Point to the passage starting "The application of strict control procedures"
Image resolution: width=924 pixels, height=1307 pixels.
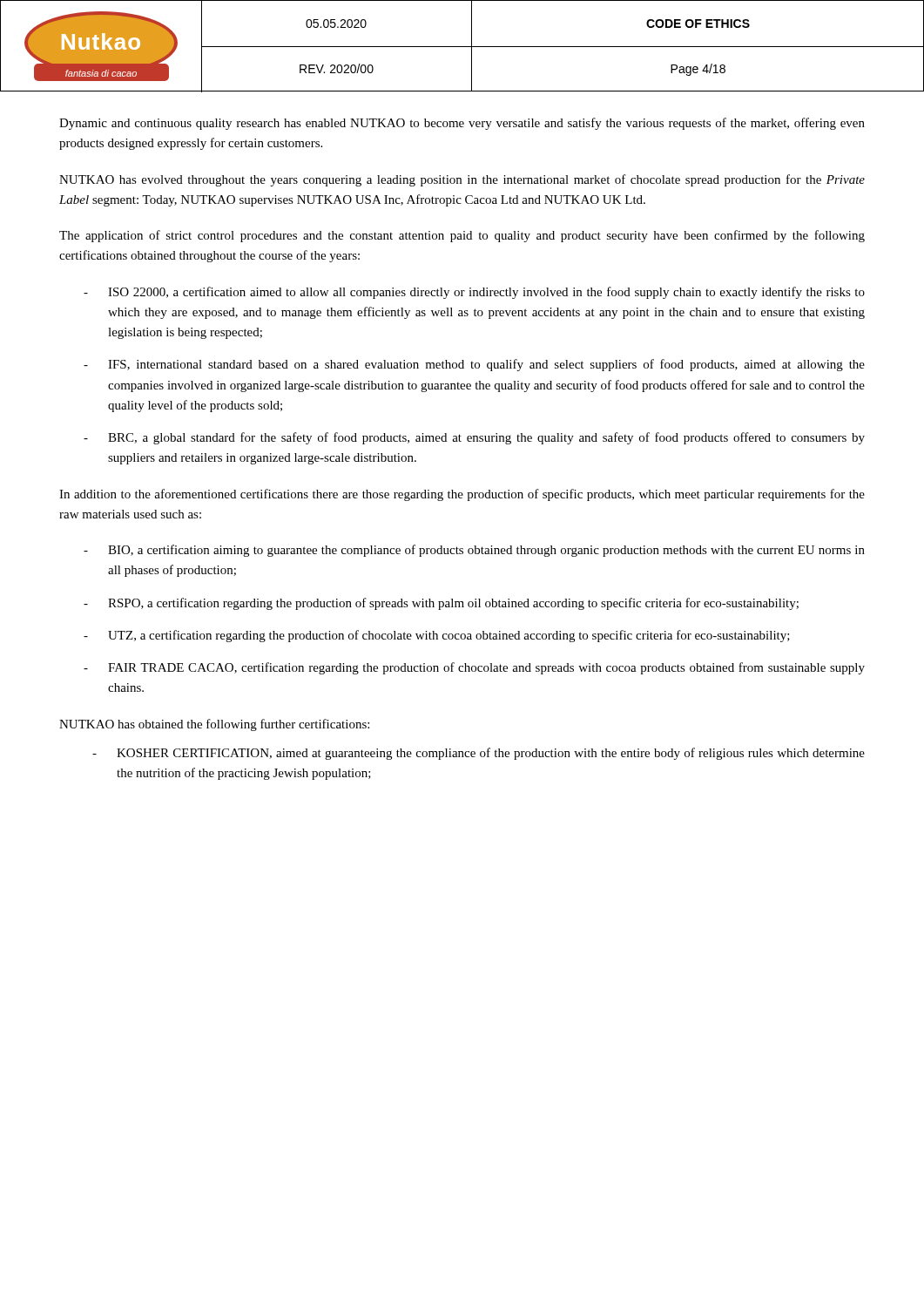[x=462, y=245]
